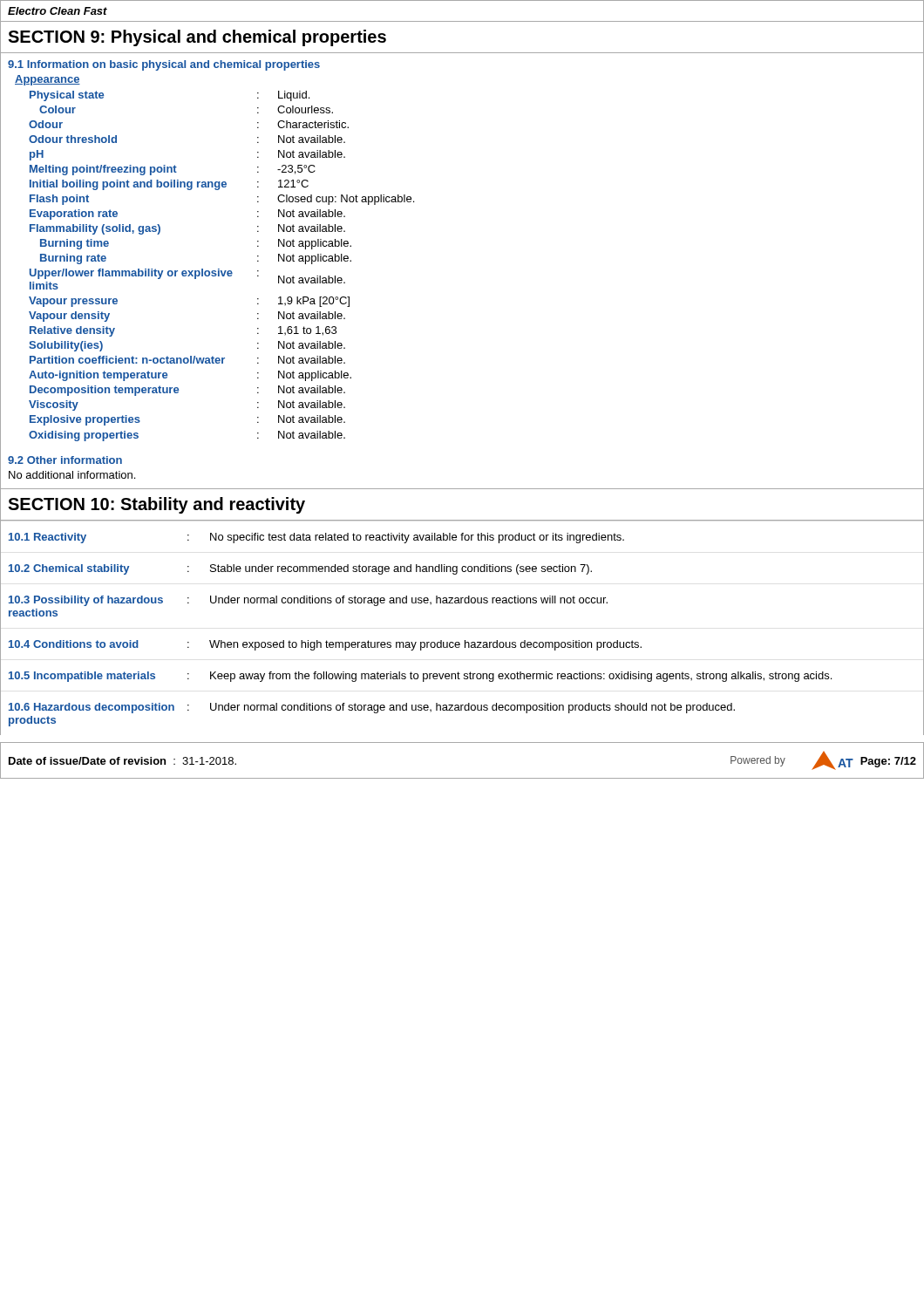Select the text starting "9.2 Other information"
Image resolution: width=924 pixels, height=1308 pixels.
(65, 460)
